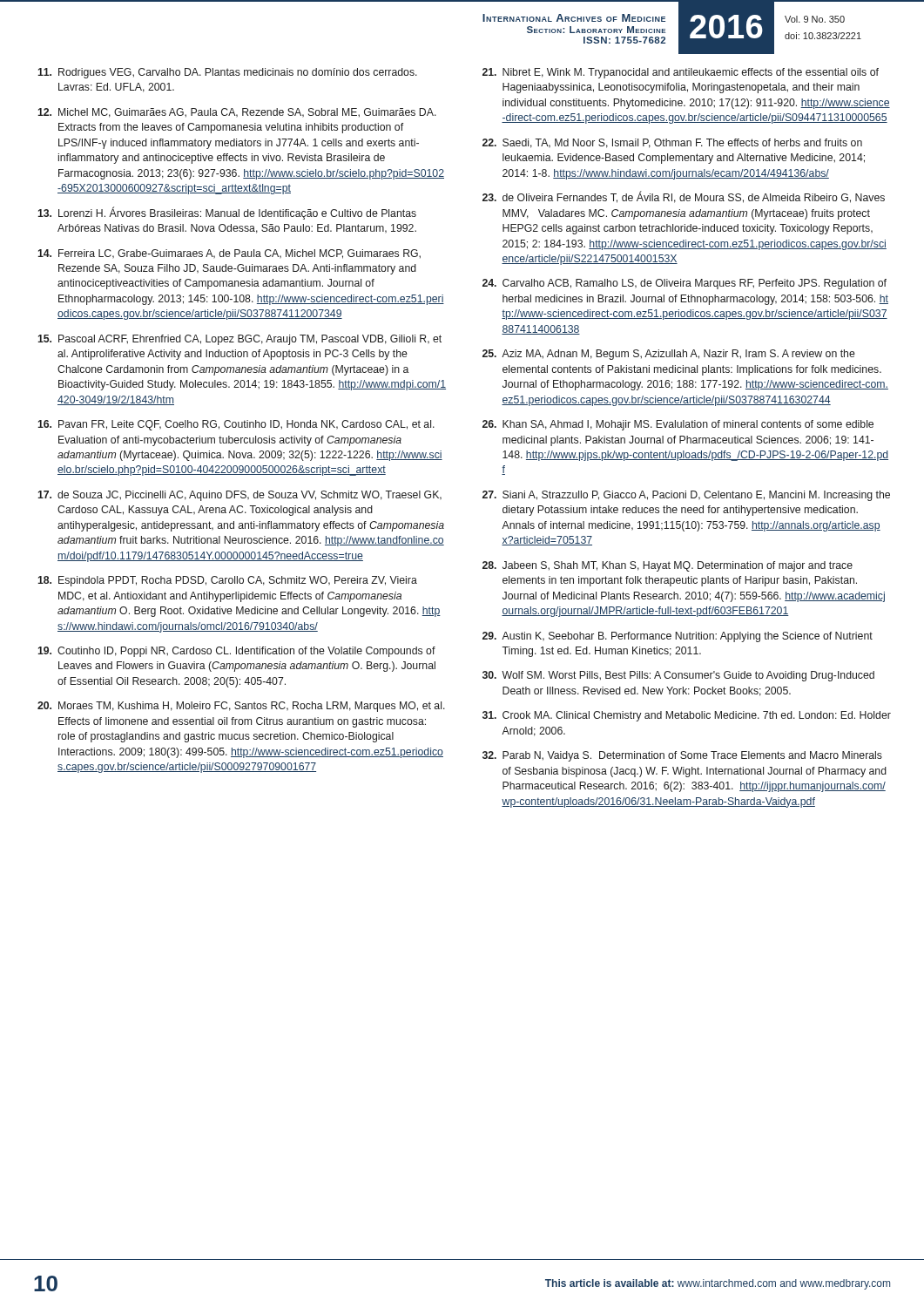
Task: Navigate to the text block starting "30. Wolf SM. Worst Pills, Best Pills: A"
Action: coord(684,684)
